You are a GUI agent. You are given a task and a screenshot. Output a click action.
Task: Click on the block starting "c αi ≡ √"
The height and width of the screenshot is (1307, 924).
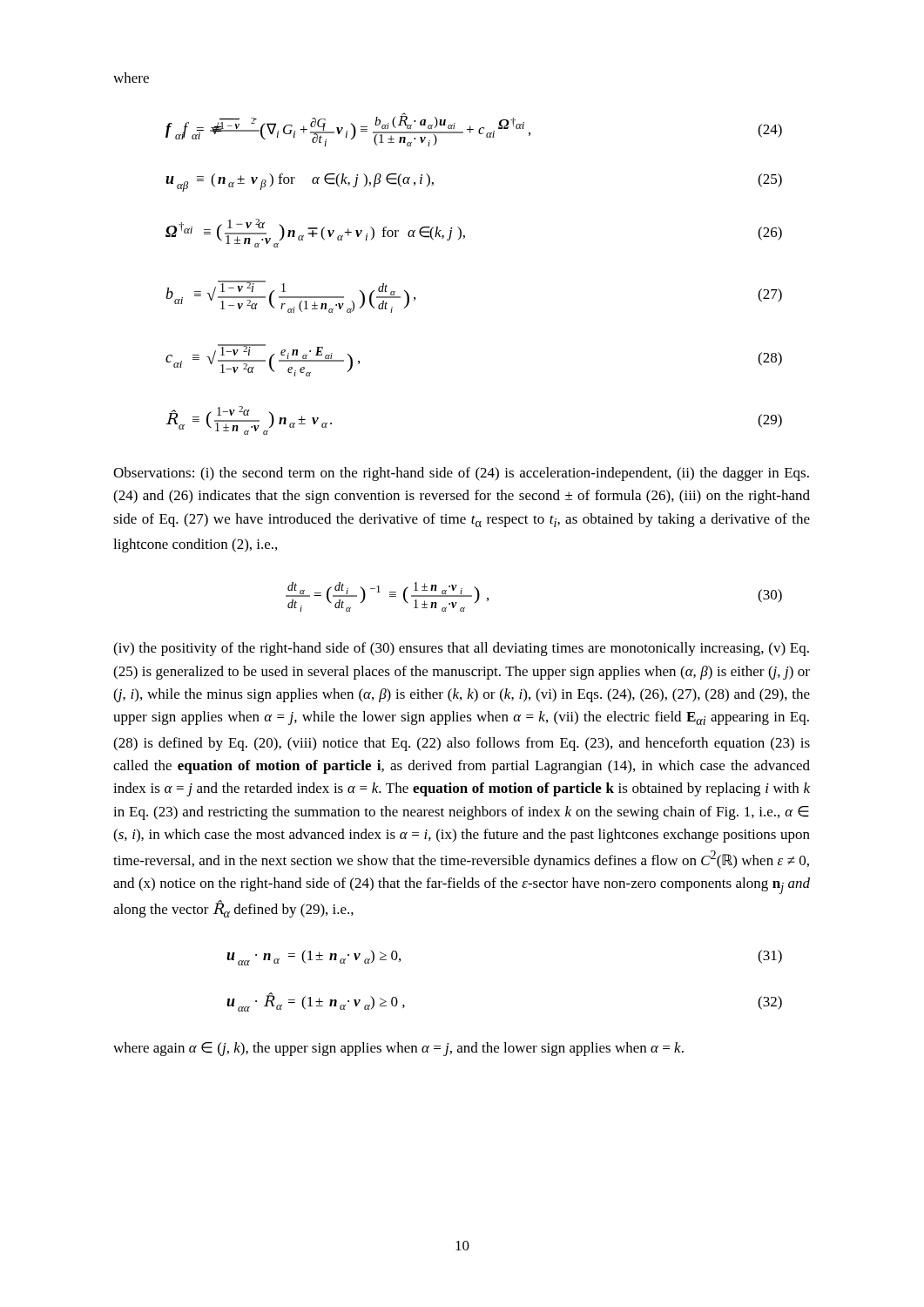tap(271, 360)
